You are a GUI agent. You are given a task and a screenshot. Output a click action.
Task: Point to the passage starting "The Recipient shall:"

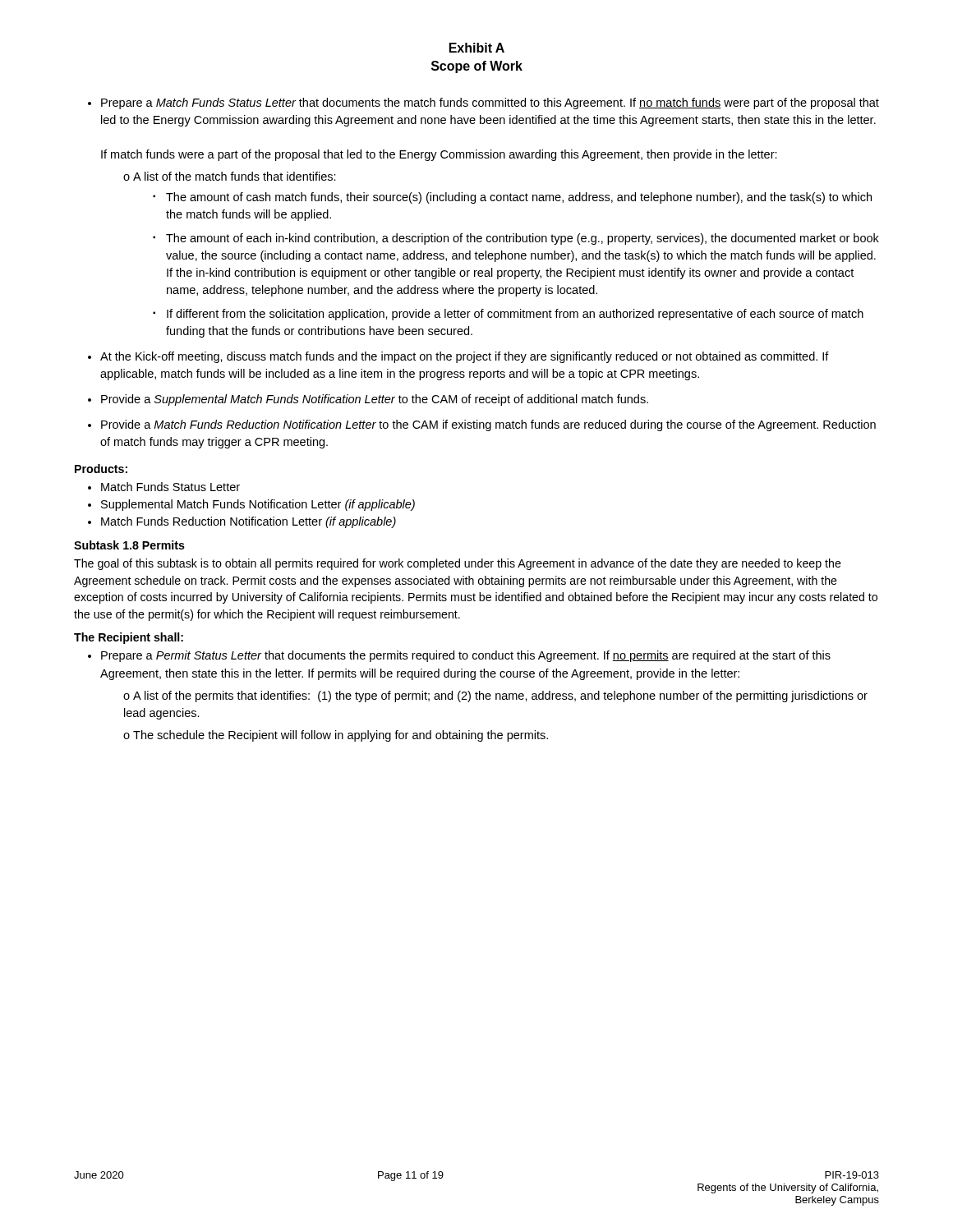pos(129,638)
